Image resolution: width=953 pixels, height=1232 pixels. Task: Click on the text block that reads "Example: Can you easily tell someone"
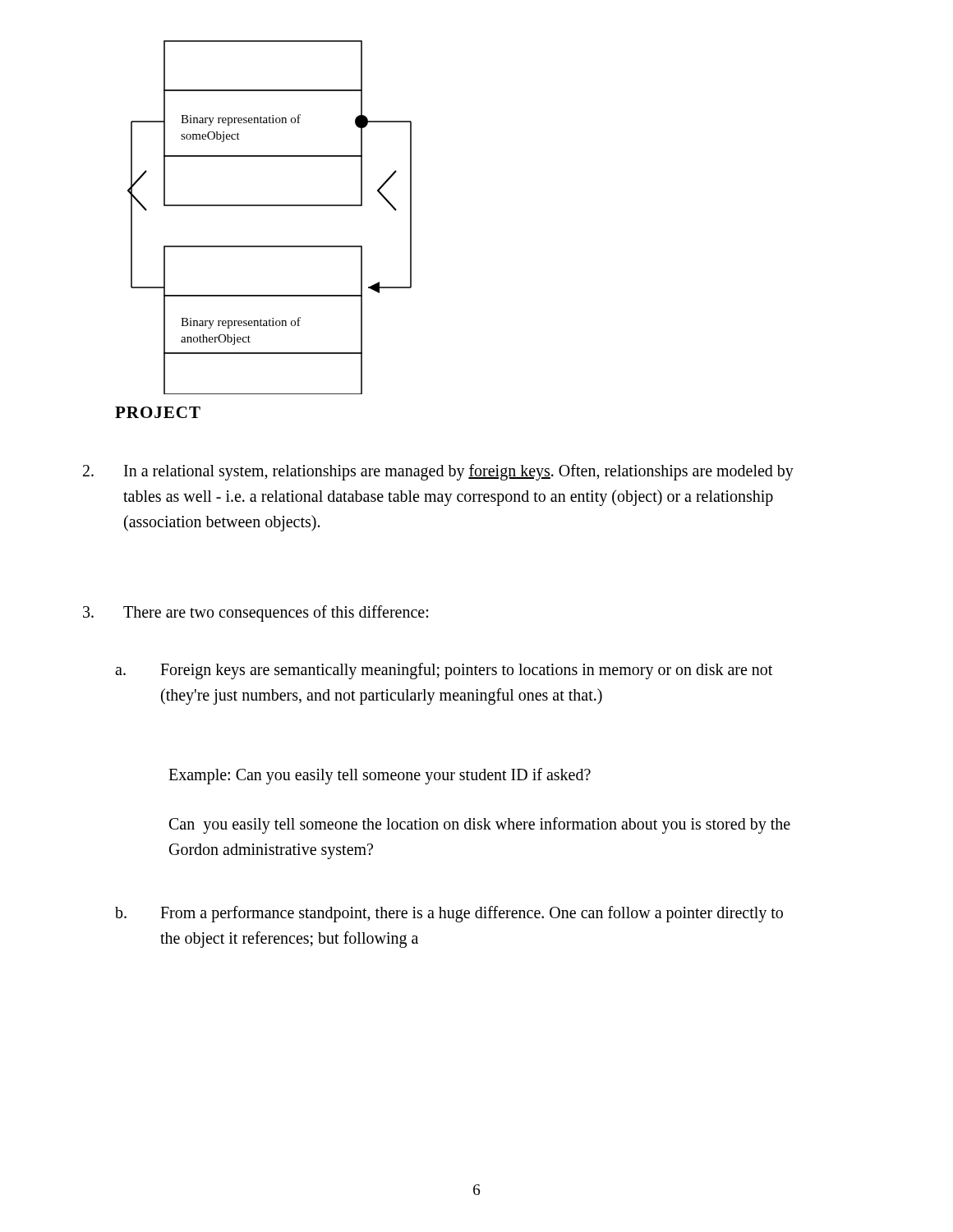(380, 774)
